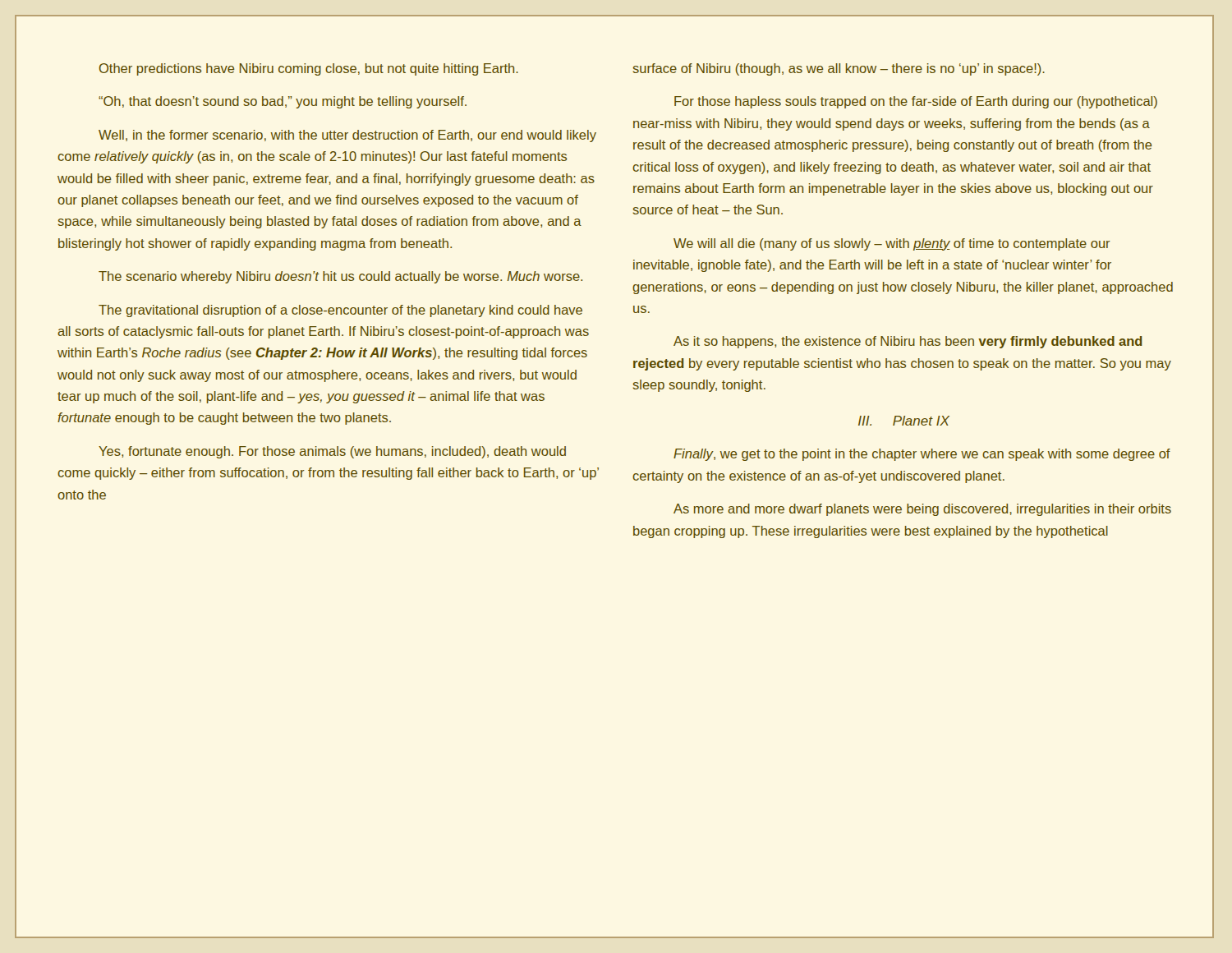Click on the text block with the text "For those hapless souls"
The height and width of the screenshot is (953, 1232).
[895, 156]
